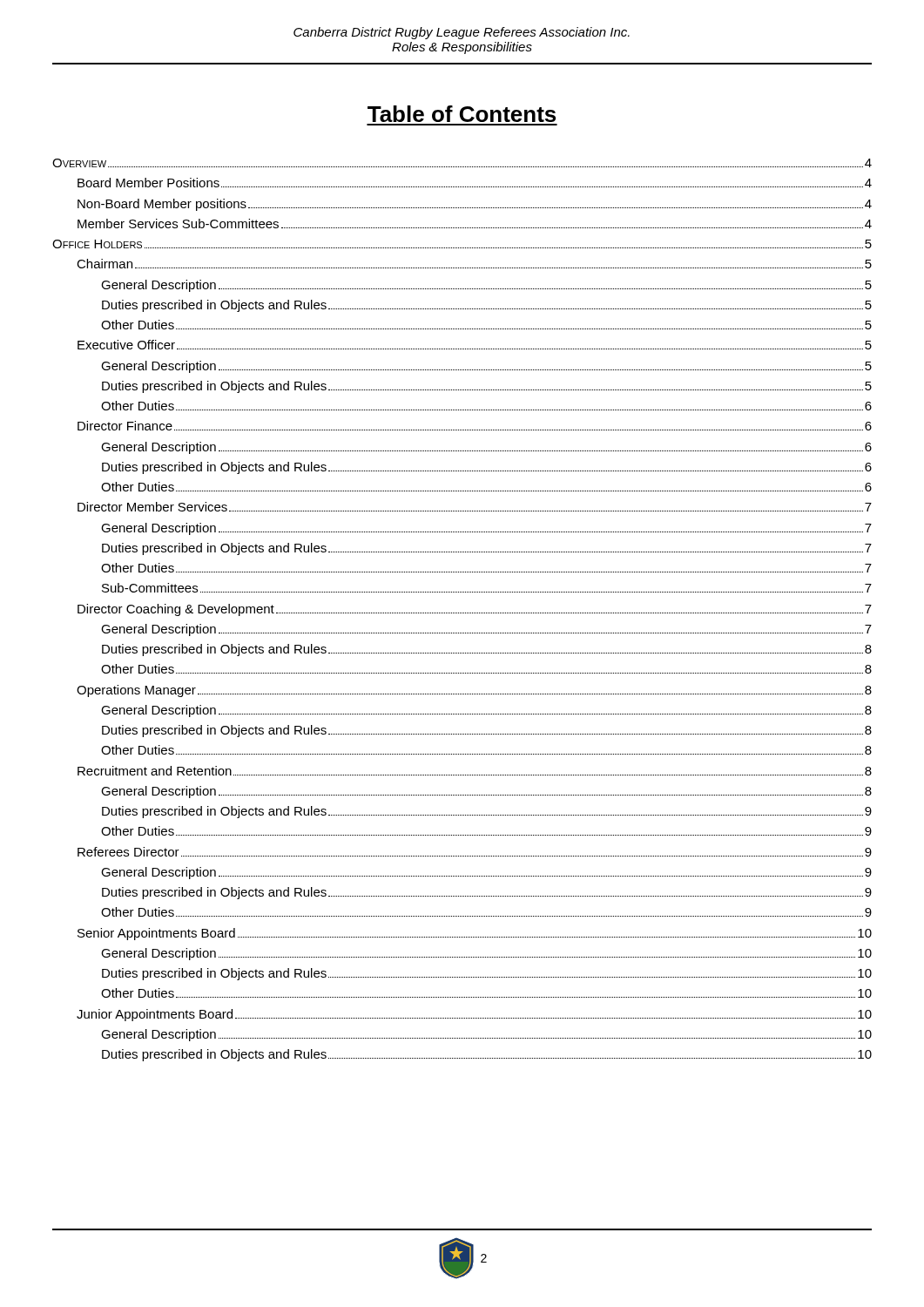Where does it say "Referees Director 9"?
This screenshot has width=924, height=1307.
click(x=474, y=851)
